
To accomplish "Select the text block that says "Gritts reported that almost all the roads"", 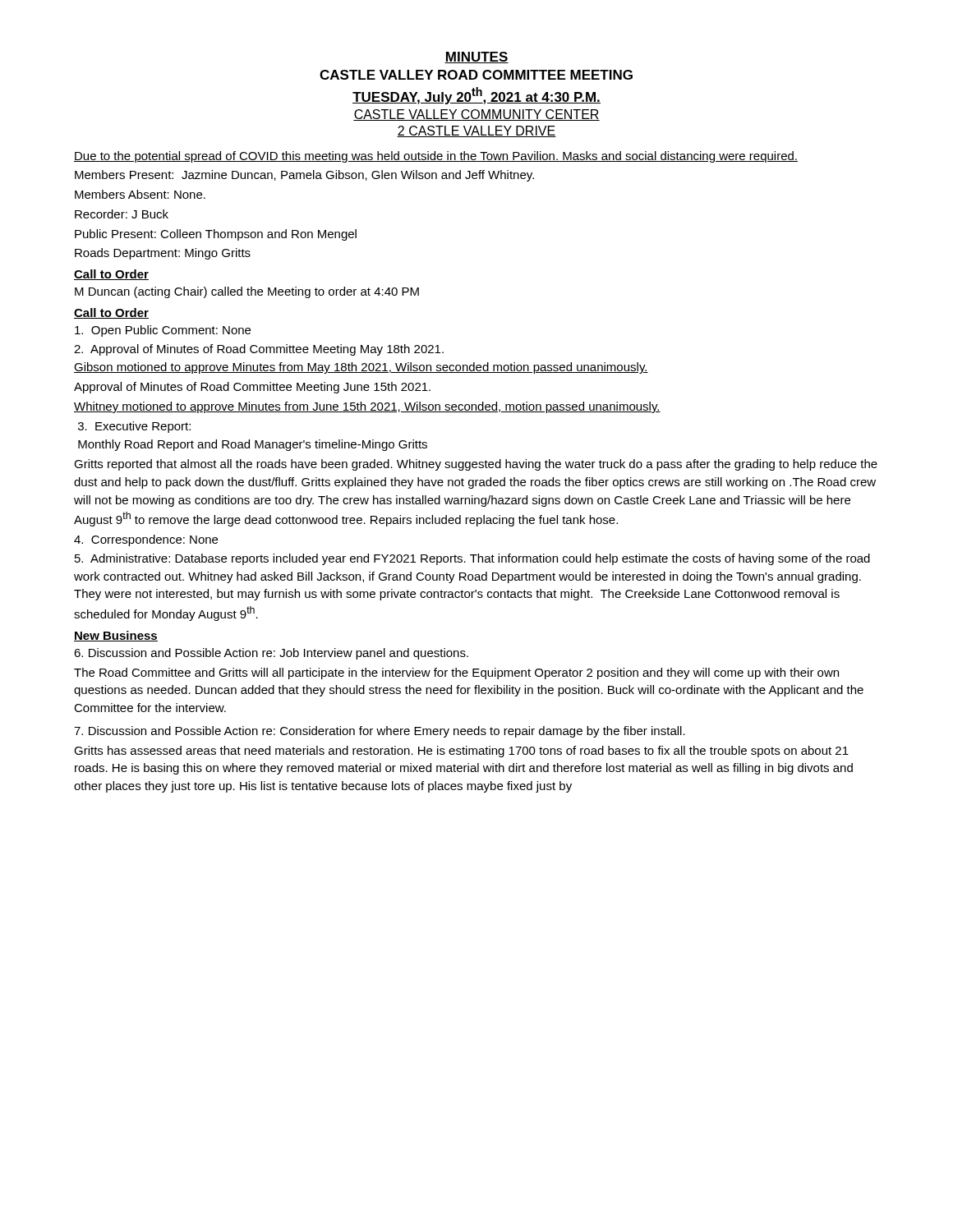I will click(476, 492).
